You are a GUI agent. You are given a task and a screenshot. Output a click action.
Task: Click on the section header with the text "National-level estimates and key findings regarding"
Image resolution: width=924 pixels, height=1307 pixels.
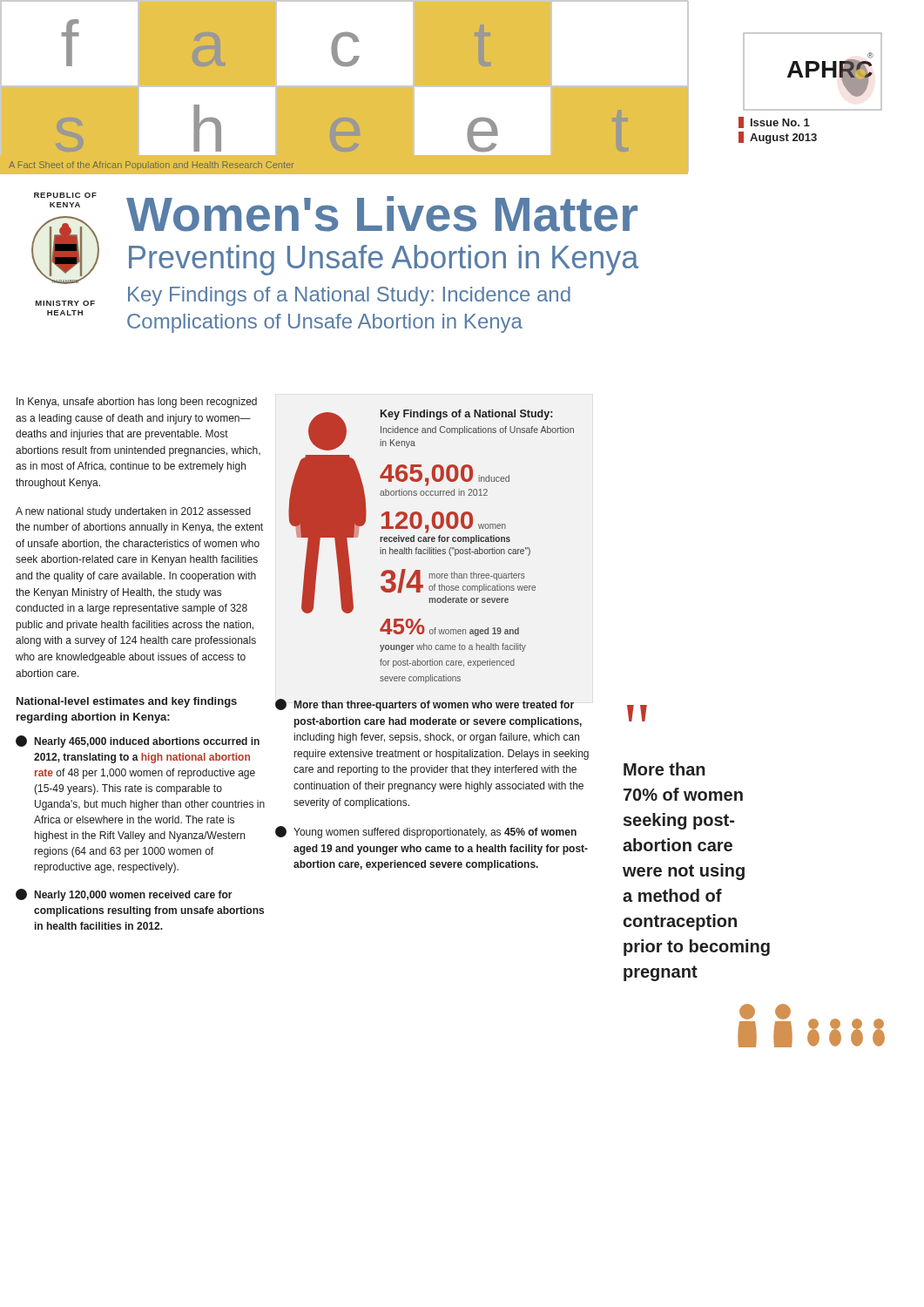pyautogui.click(x=126, y=709)
